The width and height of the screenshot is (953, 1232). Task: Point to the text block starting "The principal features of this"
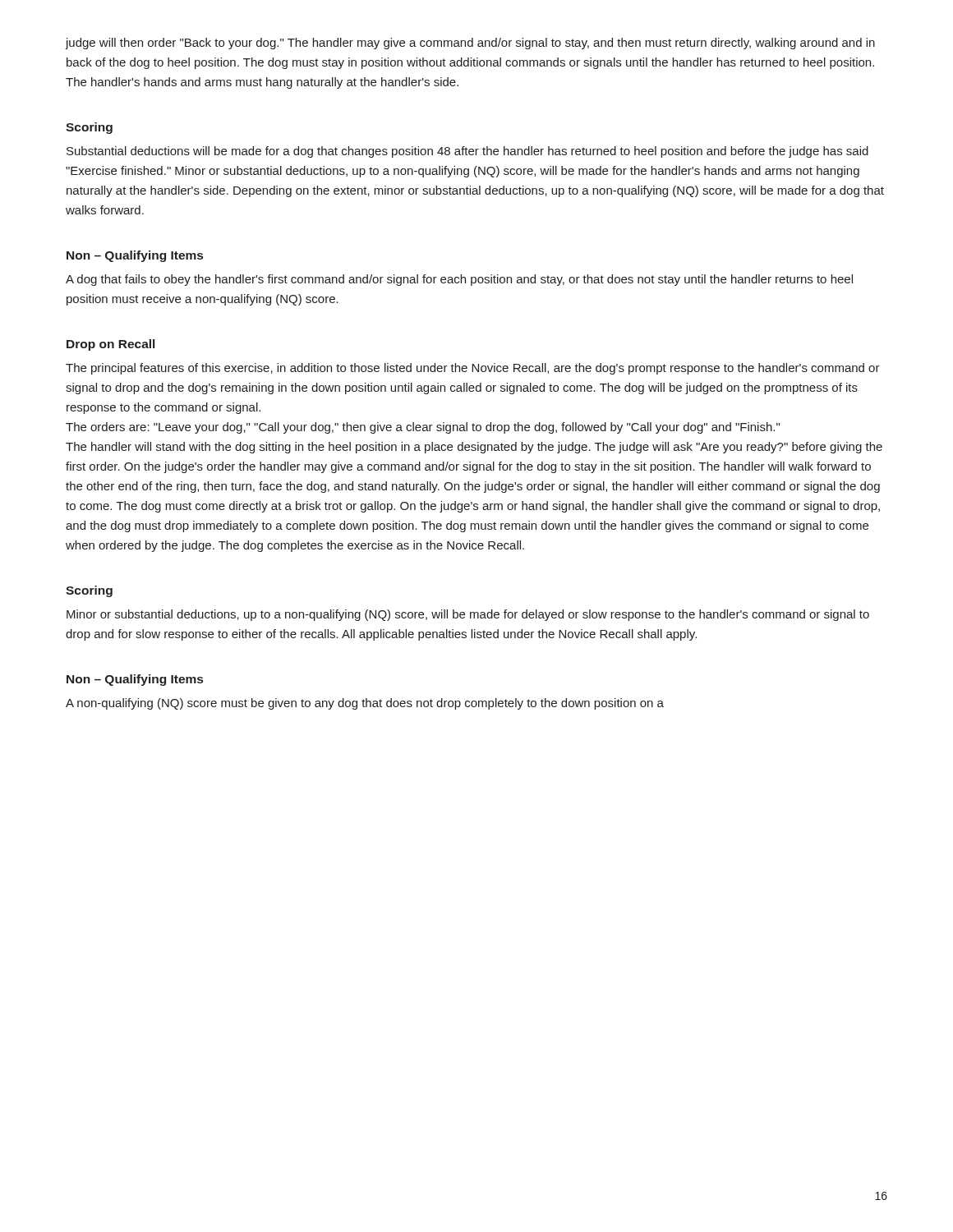(476, 457)
